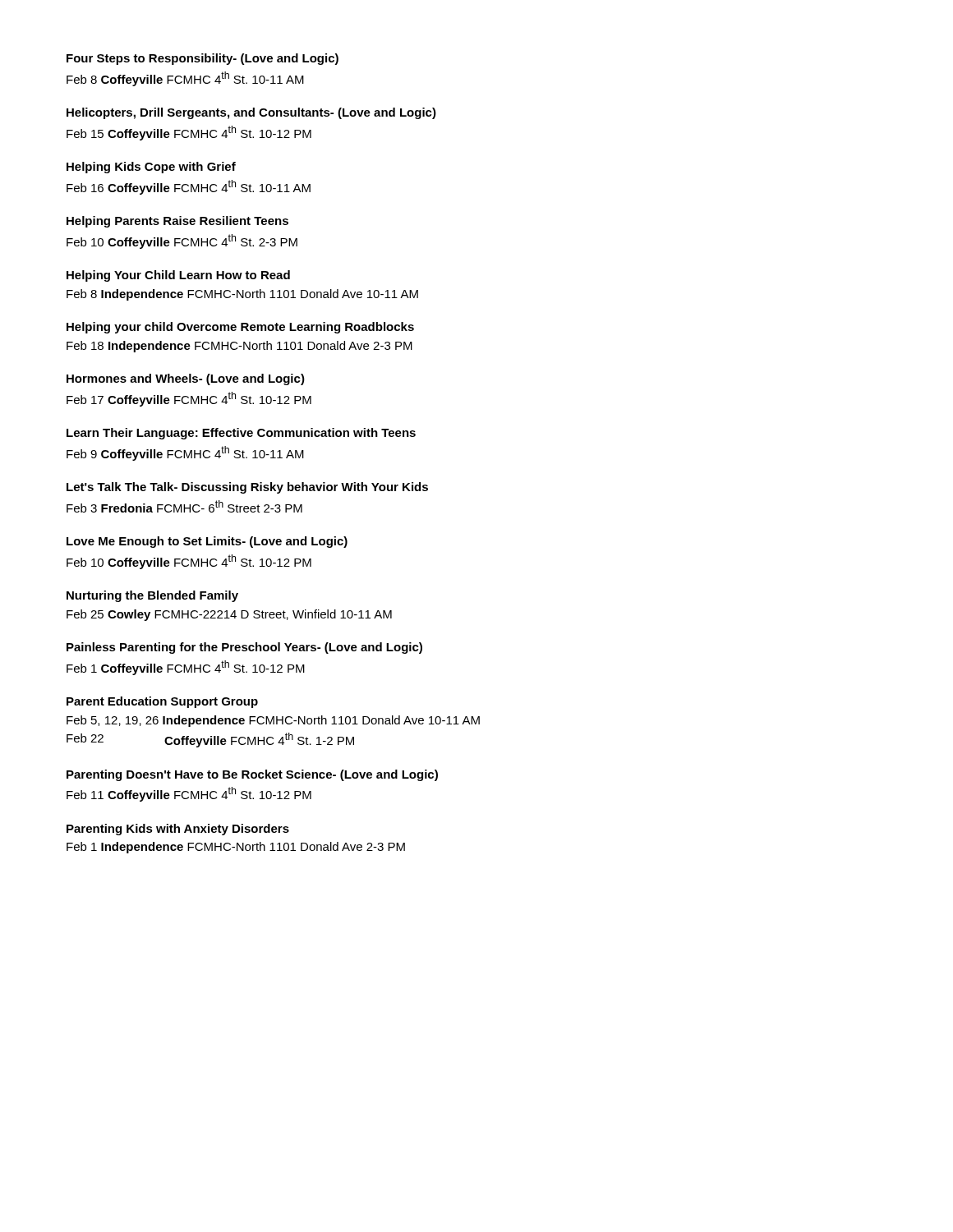
Task: Select the list item with the text "Learn Their Language: Effective Communication with Teens Feb"
Action: (x=241, y=434)
